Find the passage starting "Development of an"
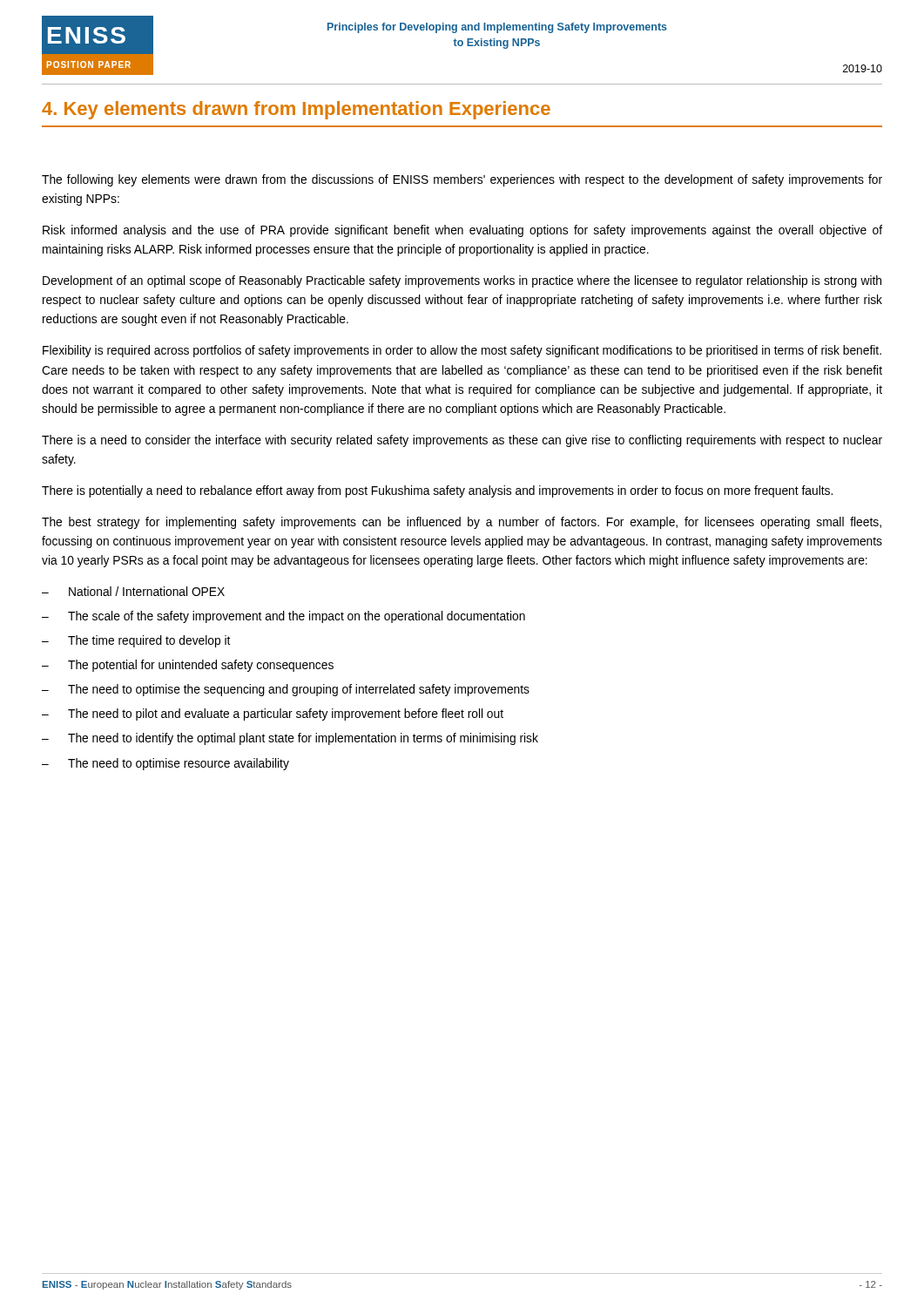 pos(462,300)
